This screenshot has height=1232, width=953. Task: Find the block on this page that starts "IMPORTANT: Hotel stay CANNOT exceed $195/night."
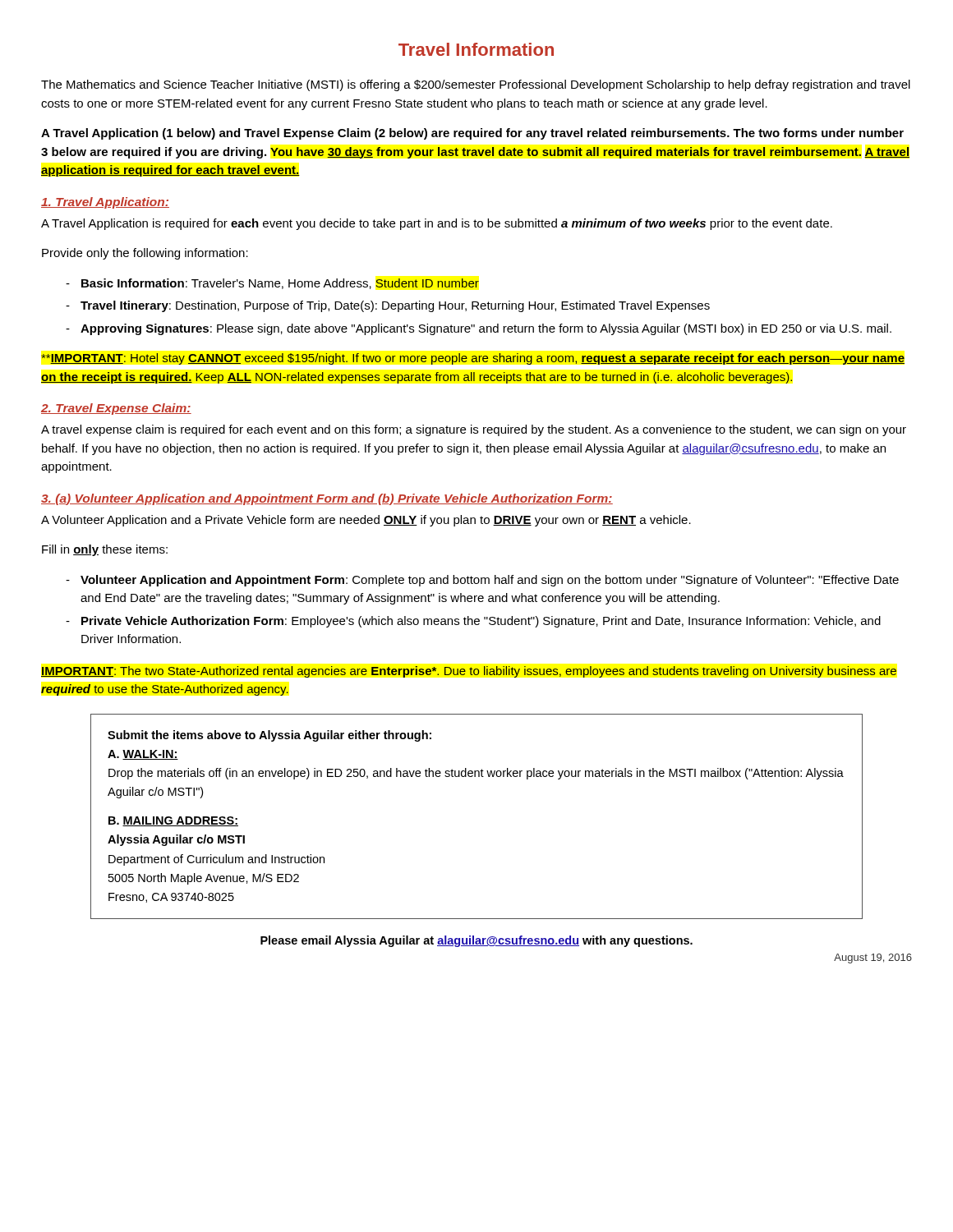473,367
